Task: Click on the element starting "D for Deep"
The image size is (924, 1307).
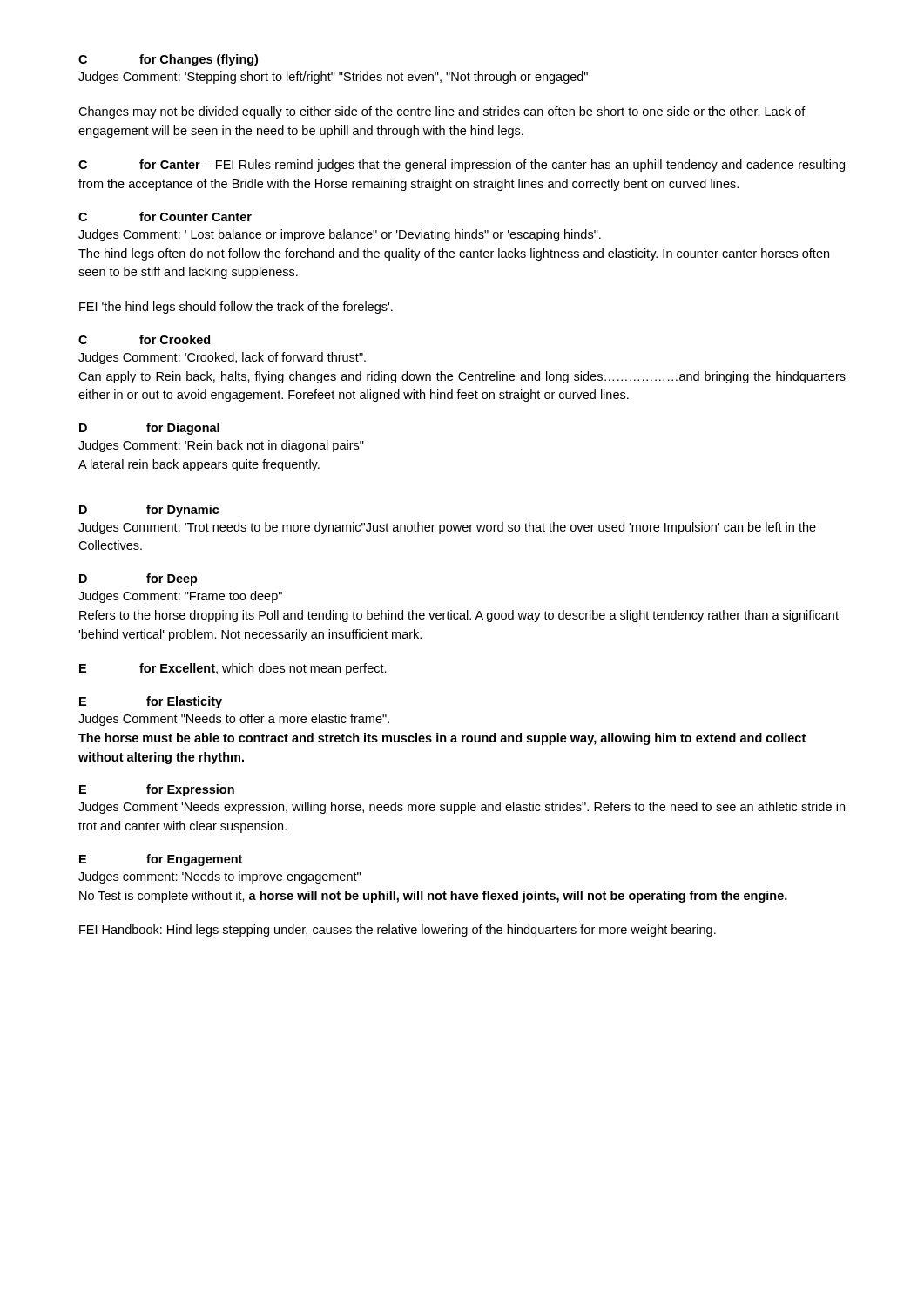Action: pos(138,579)
